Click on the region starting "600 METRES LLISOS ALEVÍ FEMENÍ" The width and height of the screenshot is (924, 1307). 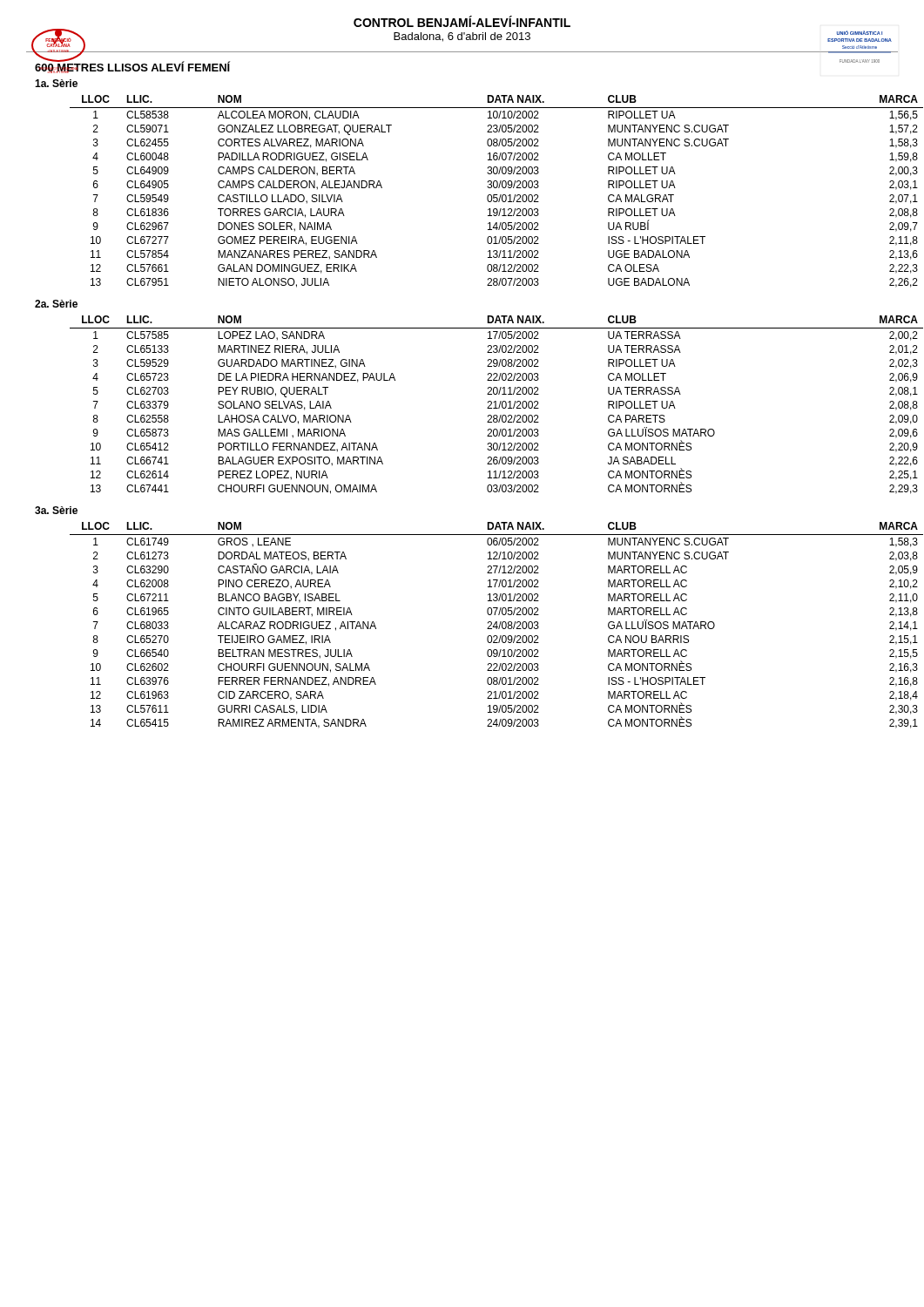click(x=132, y=68)
